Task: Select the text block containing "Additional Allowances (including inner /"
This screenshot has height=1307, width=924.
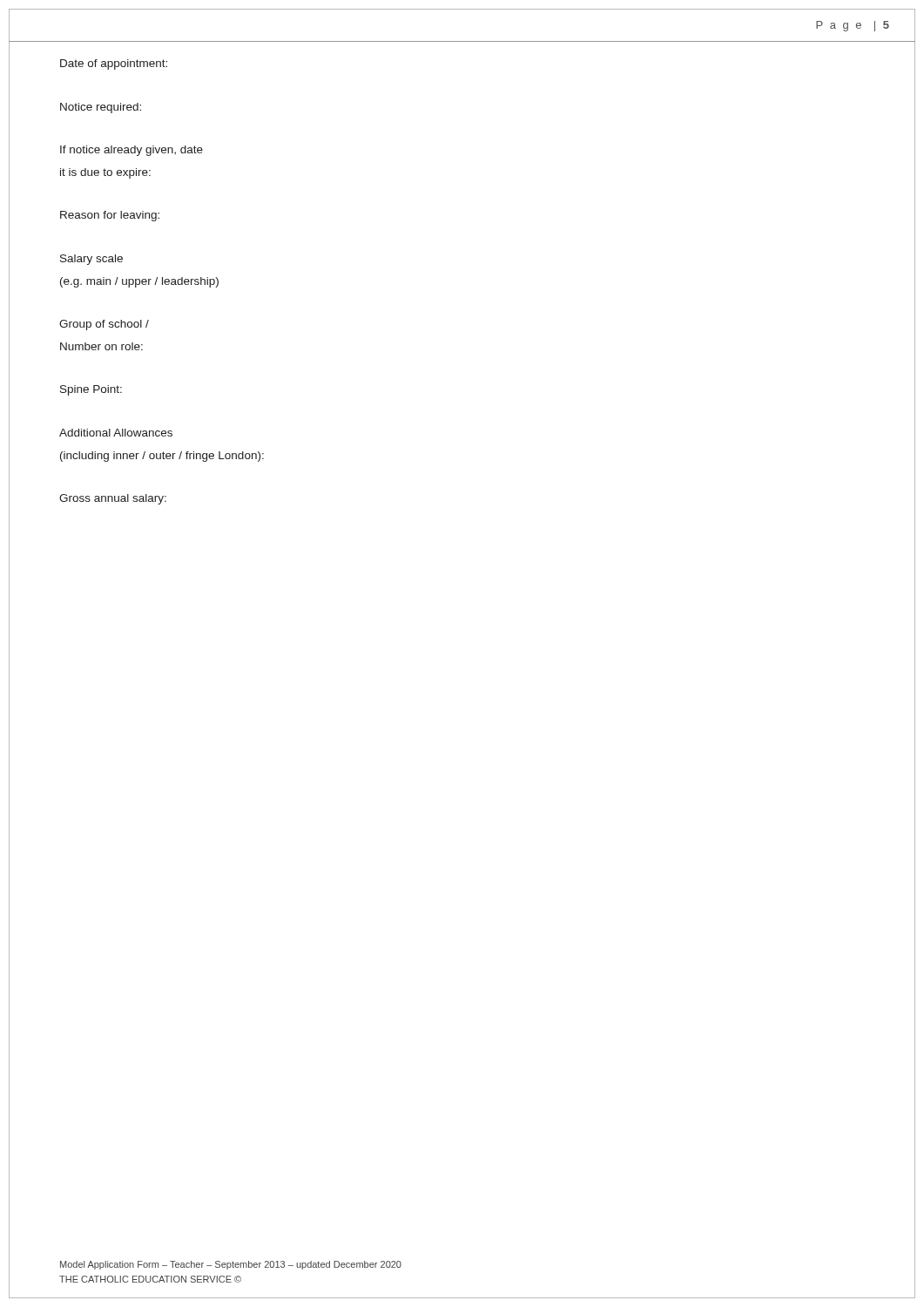Action: click(x=116, y=433)
